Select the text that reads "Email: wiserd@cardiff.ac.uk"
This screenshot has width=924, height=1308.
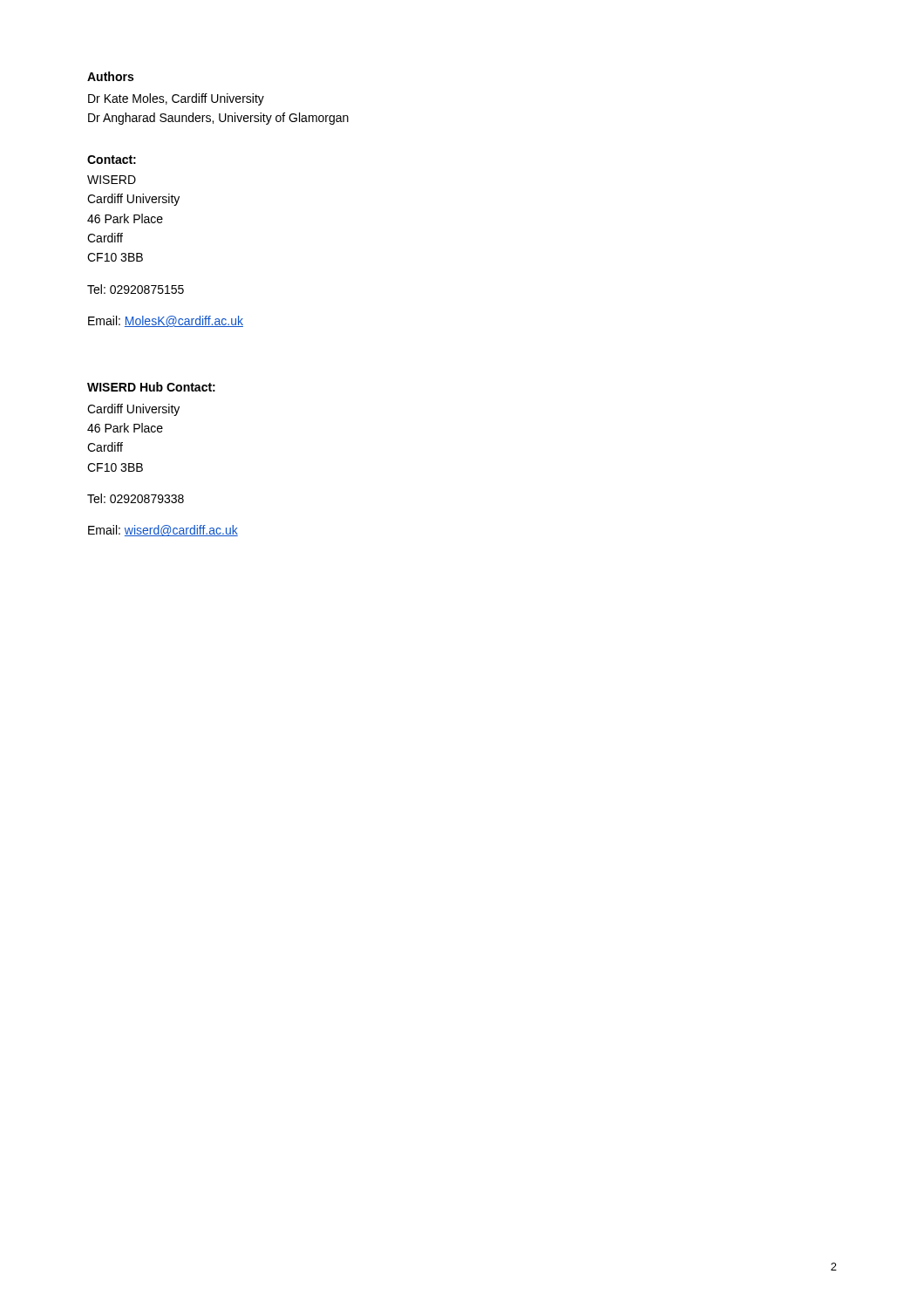(162, 531)
